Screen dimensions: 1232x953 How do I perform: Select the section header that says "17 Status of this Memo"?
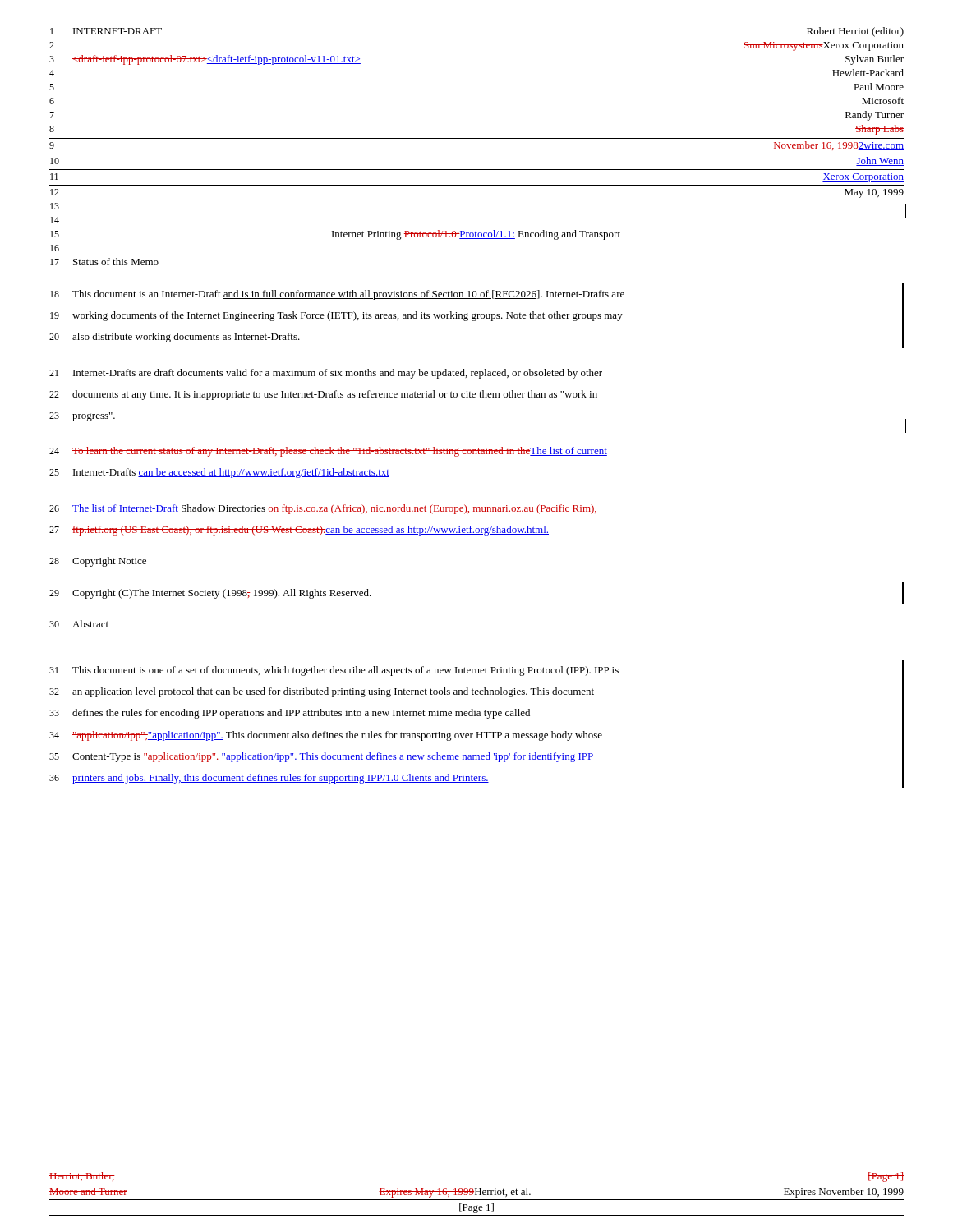coord(104,262)
